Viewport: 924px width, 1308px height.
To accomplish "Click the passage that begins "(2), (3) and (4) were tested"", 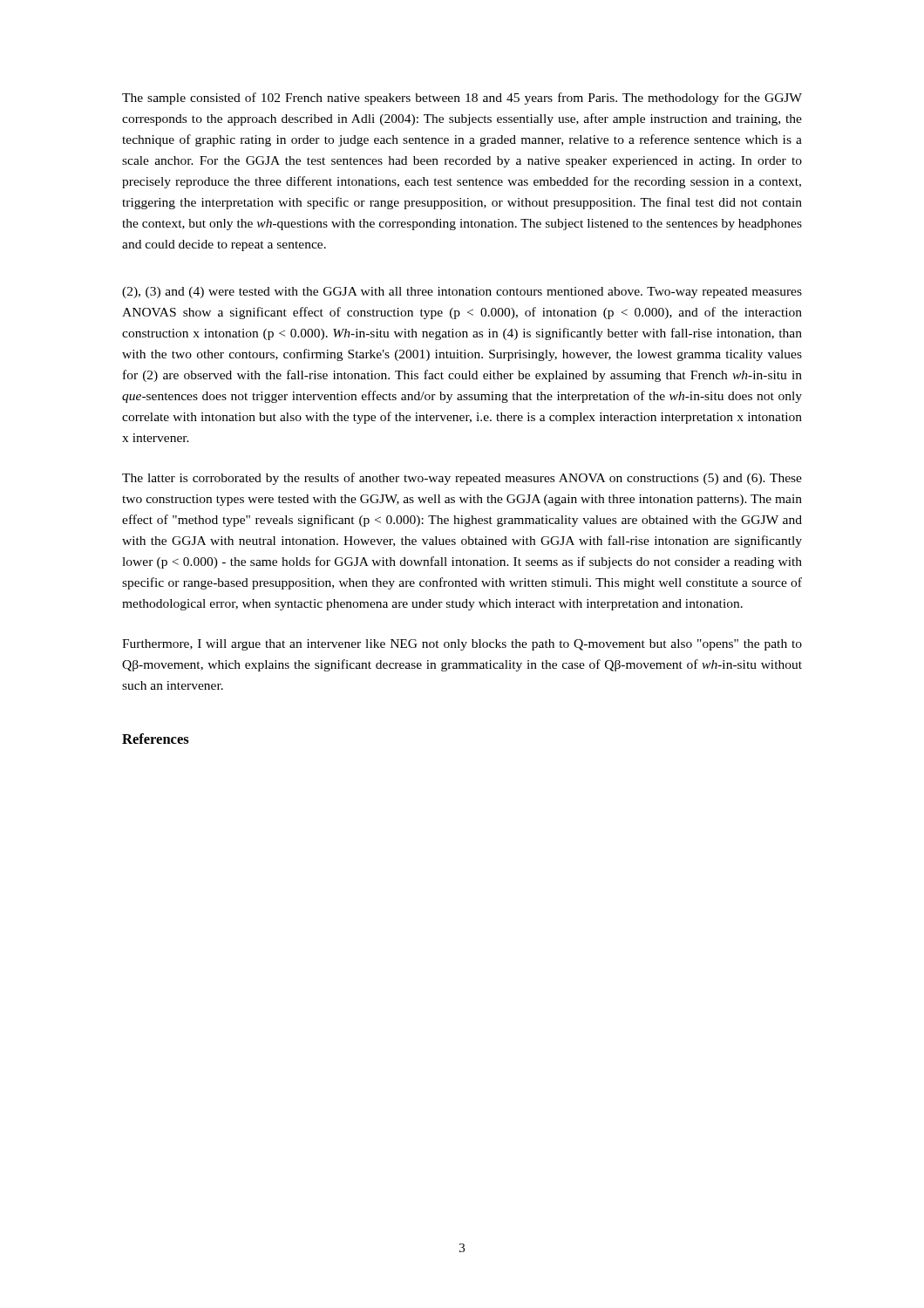I will pos(462,364).
